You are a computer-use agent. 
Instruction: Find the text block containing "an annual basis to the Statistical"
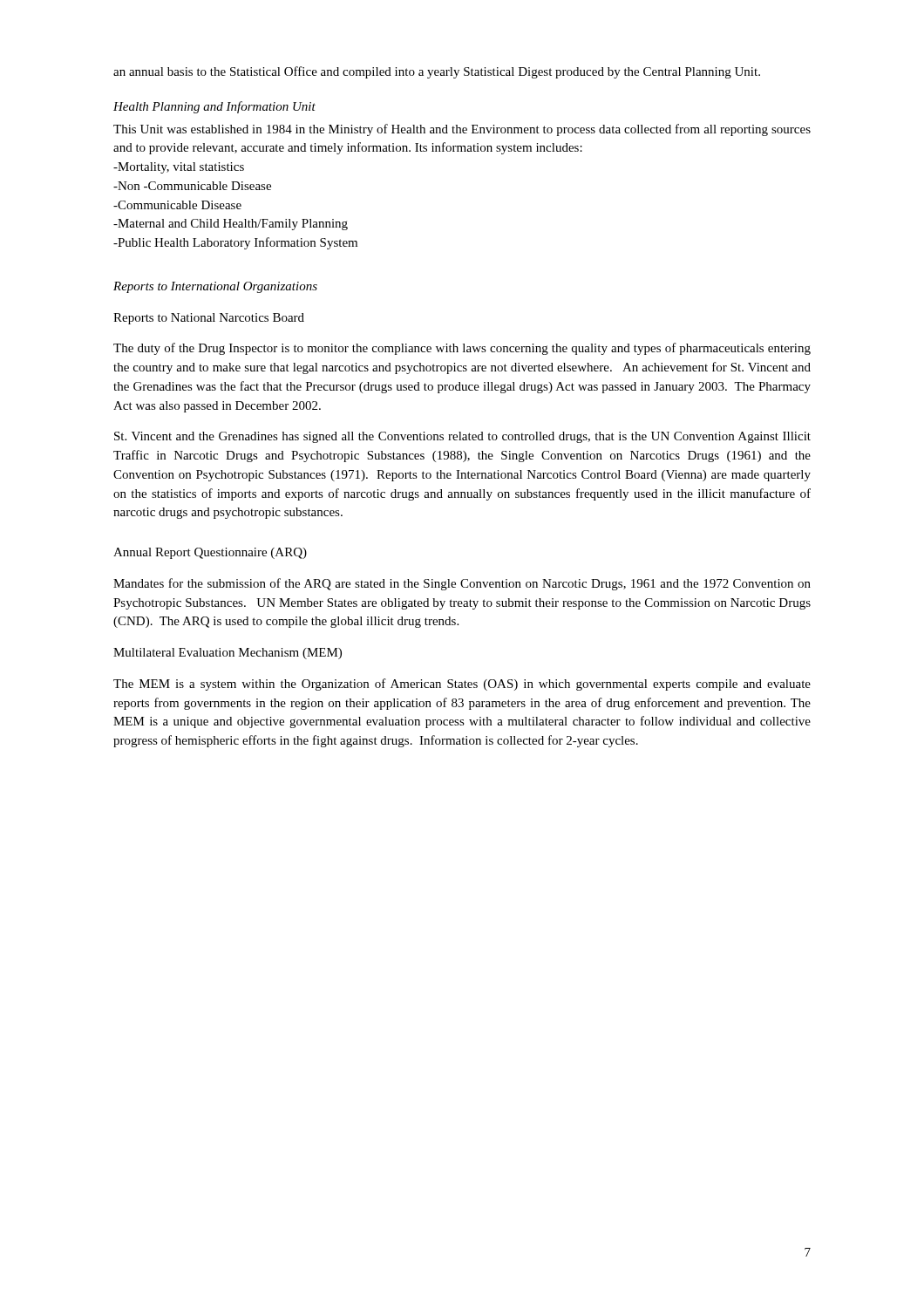462,72
